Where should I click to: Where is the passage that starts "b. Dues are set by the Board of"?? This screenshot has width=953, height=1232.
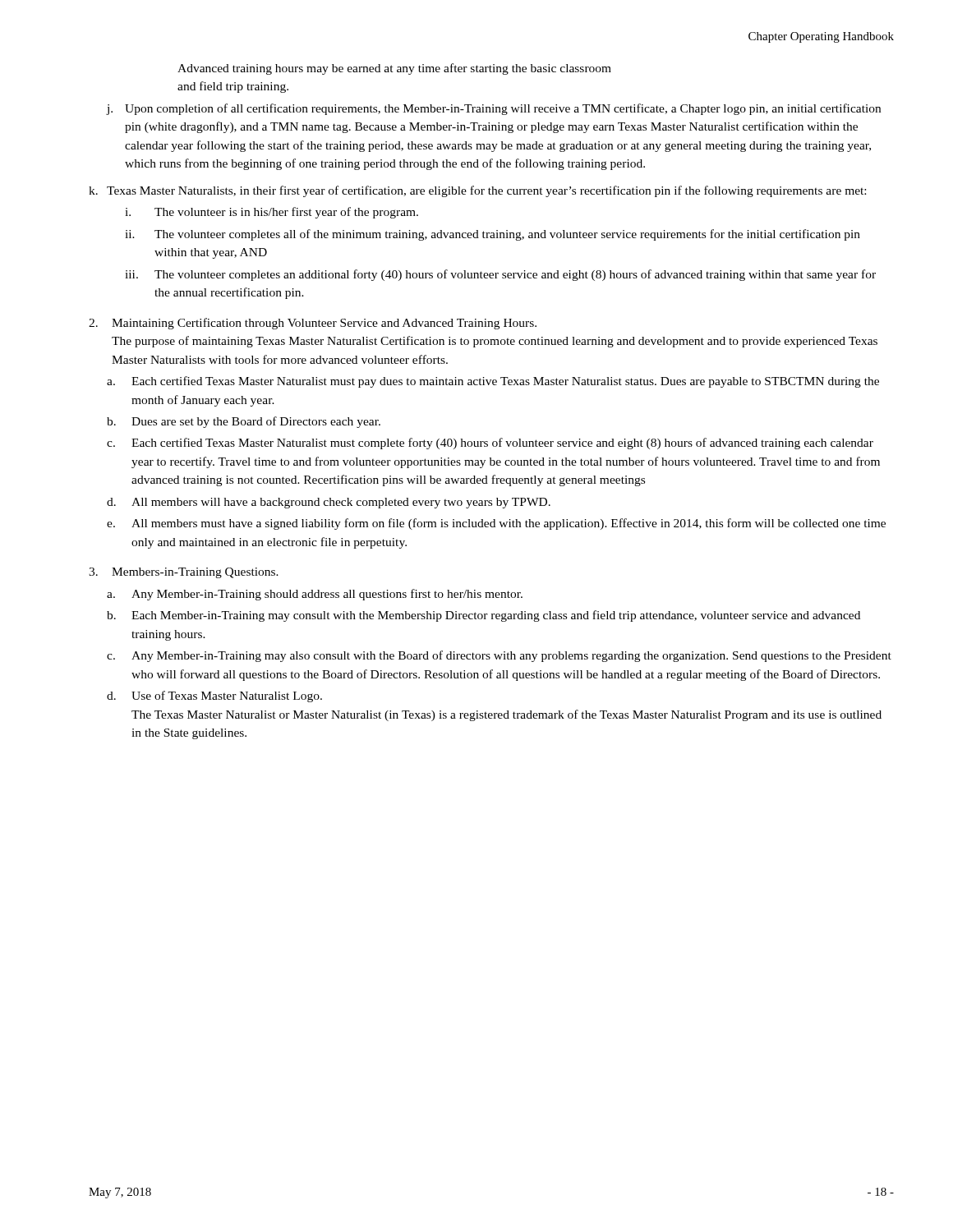tap(244, 422)
